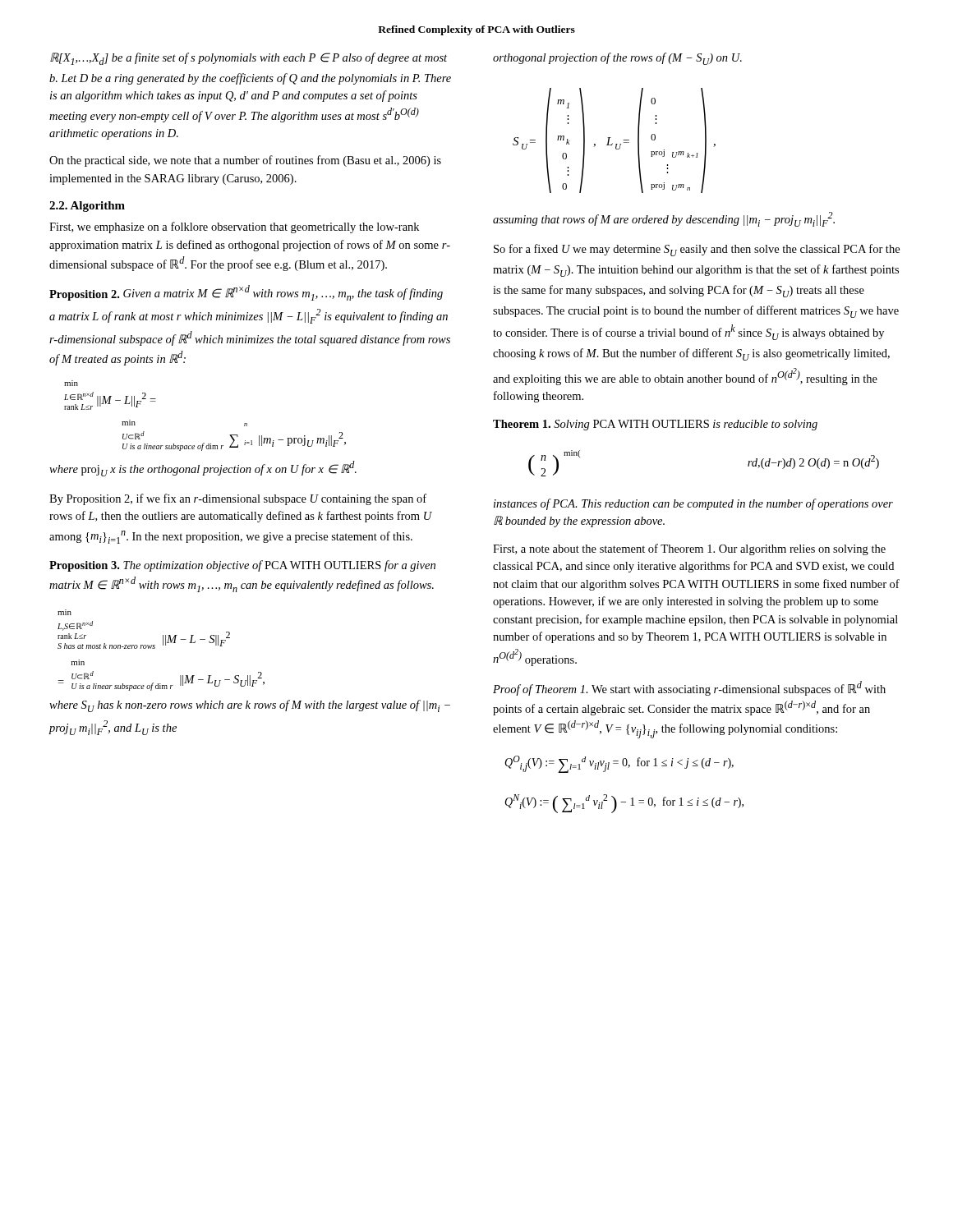Click the passage that begins "instances of PCA."
The width and height of the screenshot is (953, 1232).
(x=693, y=512)
